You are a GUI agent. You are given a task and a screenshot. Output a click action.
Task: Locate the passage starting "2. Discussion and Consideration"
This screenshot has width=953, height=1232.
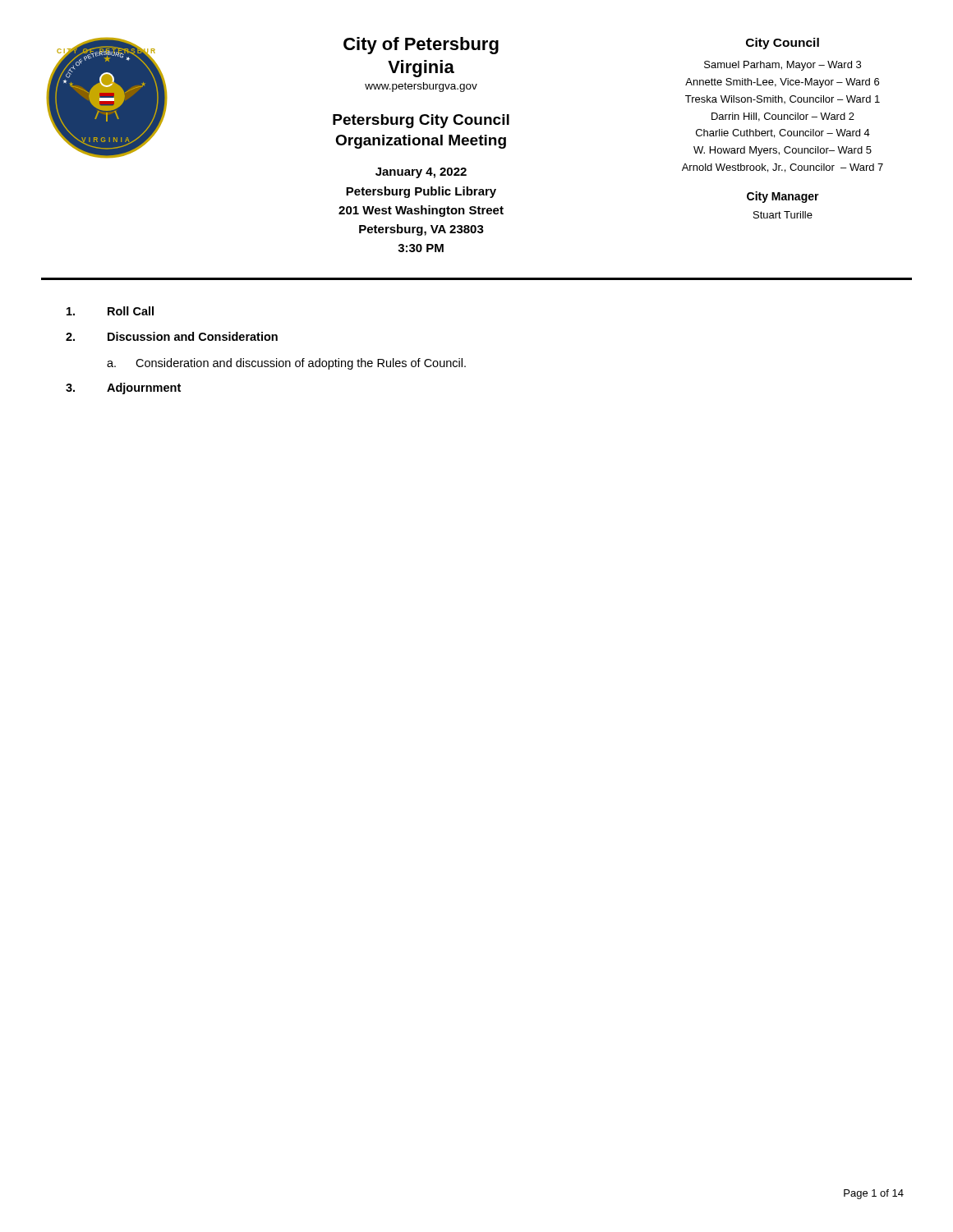pos(172,336)
